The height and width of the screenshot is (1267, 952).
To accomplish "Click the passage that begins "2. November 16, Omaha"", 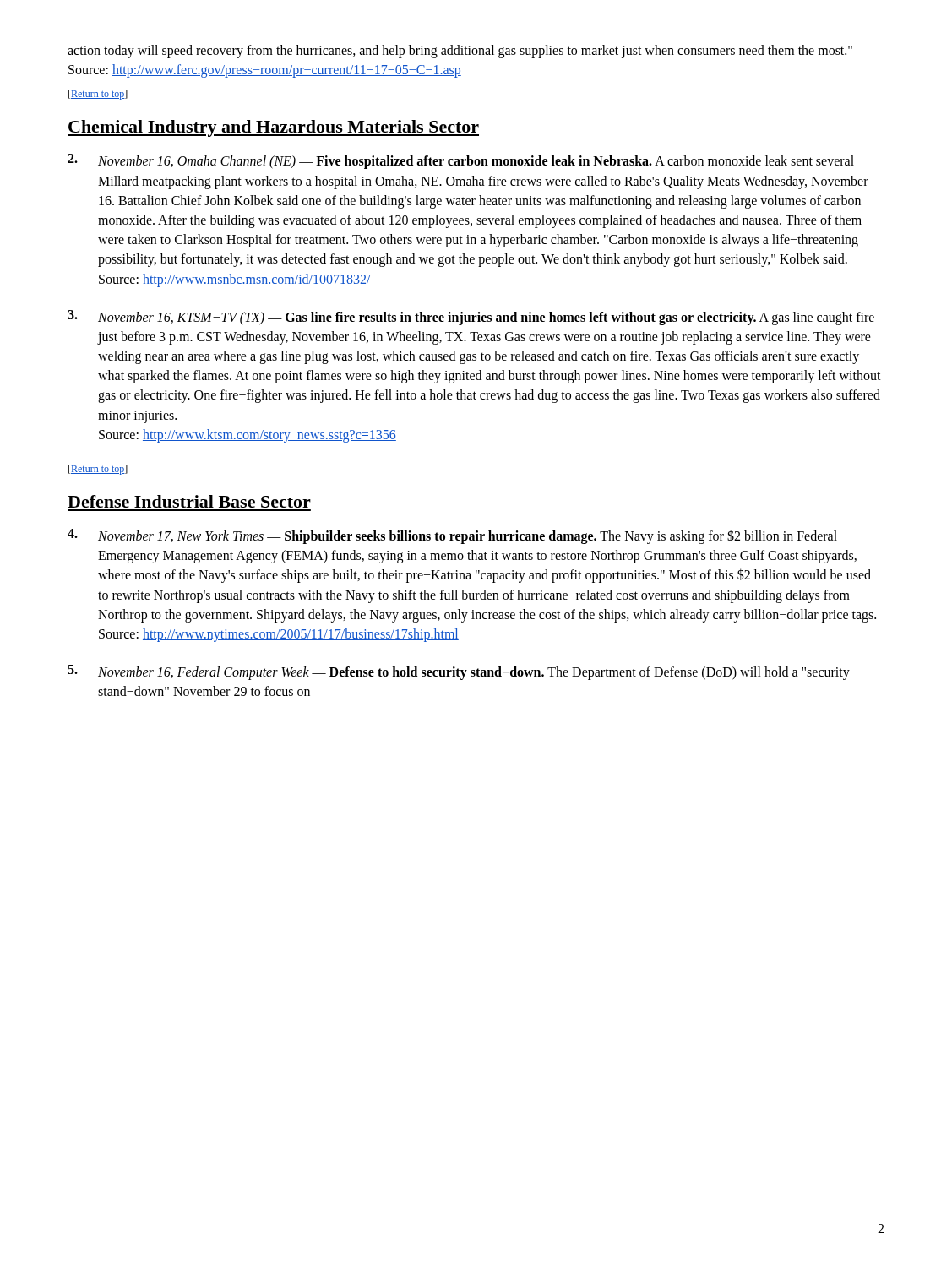I will pyautogui.click(x=476, y=220).
